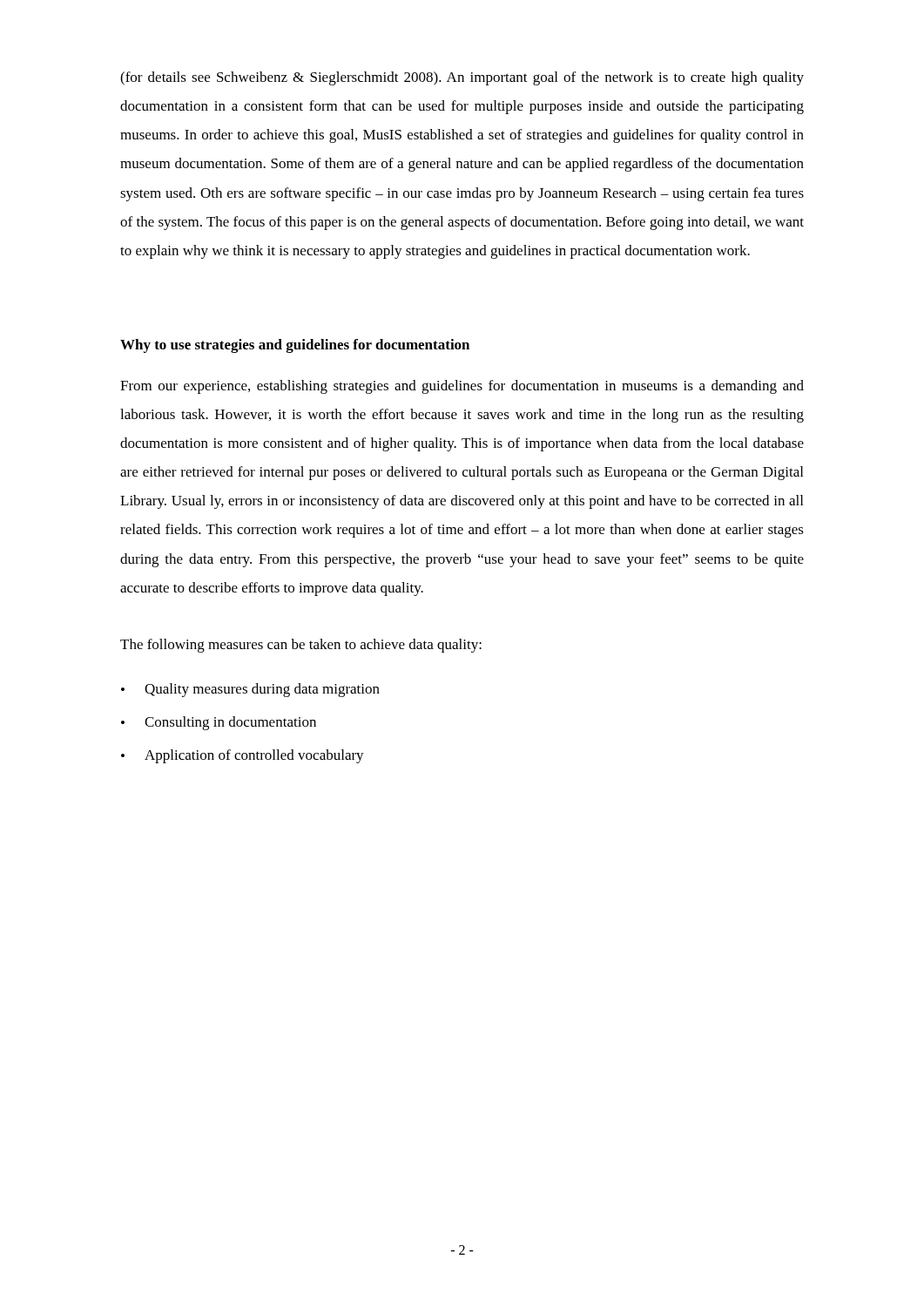Find the block on this page that starts "(for details see Schweibenz &"
Viewport: 924px width, 1307px height.
pos(462,164)
